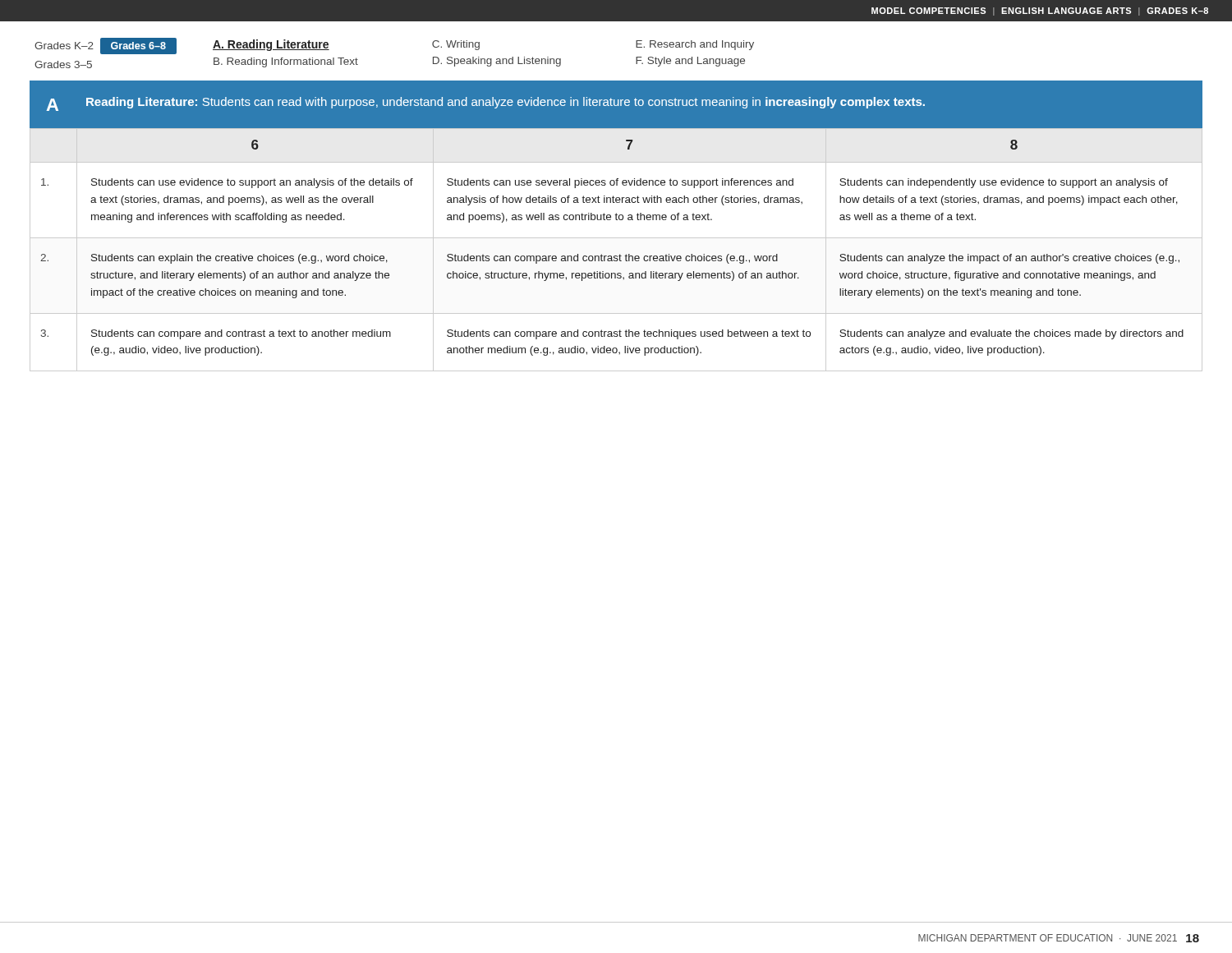Locate the block of text that opens with "Grades K–2 Grades 6–8"
This screenshot has height=953, width=1232.
coord(84,46)
